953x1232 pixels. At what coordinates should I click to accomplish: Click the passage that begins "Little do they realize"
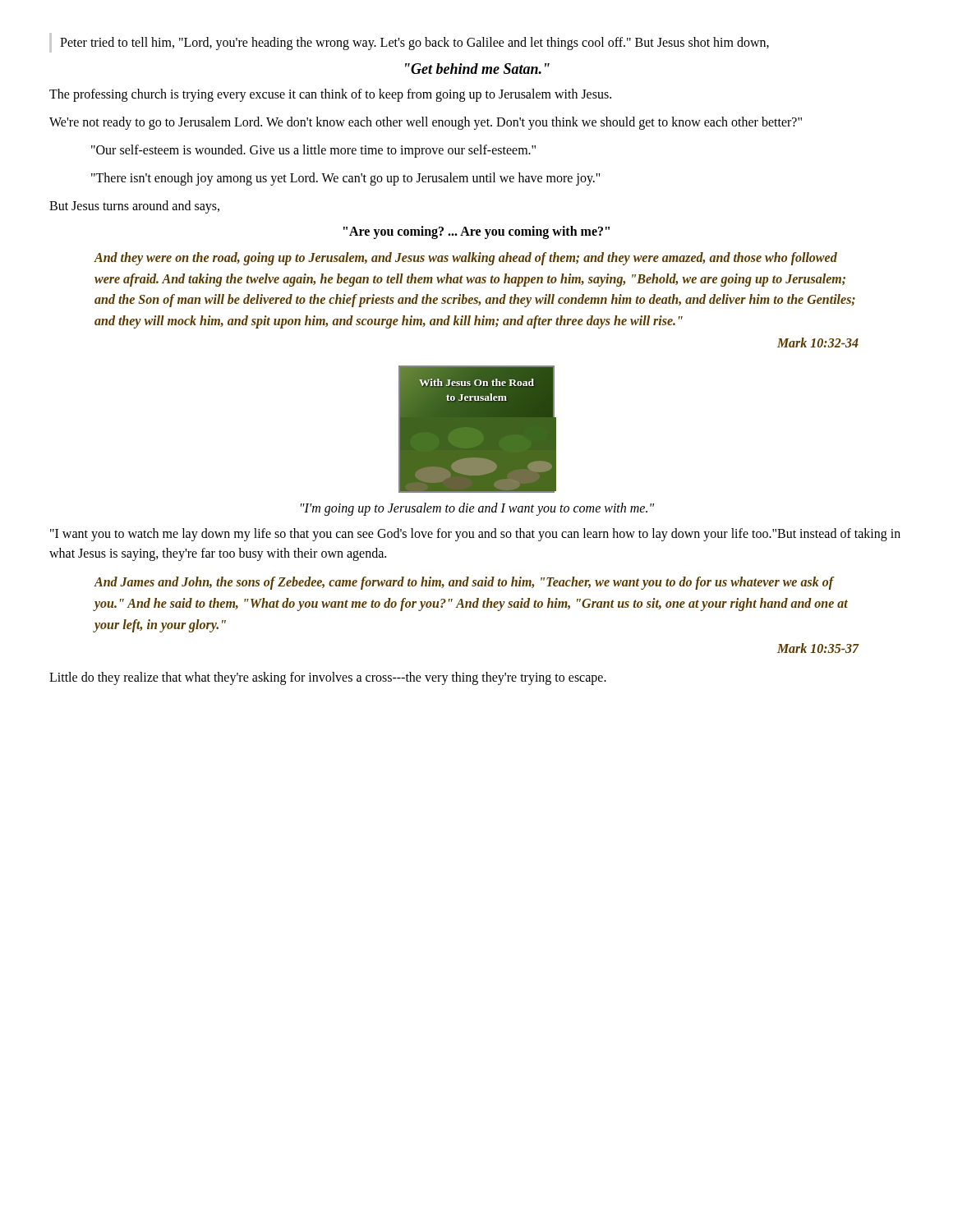click(x=328, y=677)
